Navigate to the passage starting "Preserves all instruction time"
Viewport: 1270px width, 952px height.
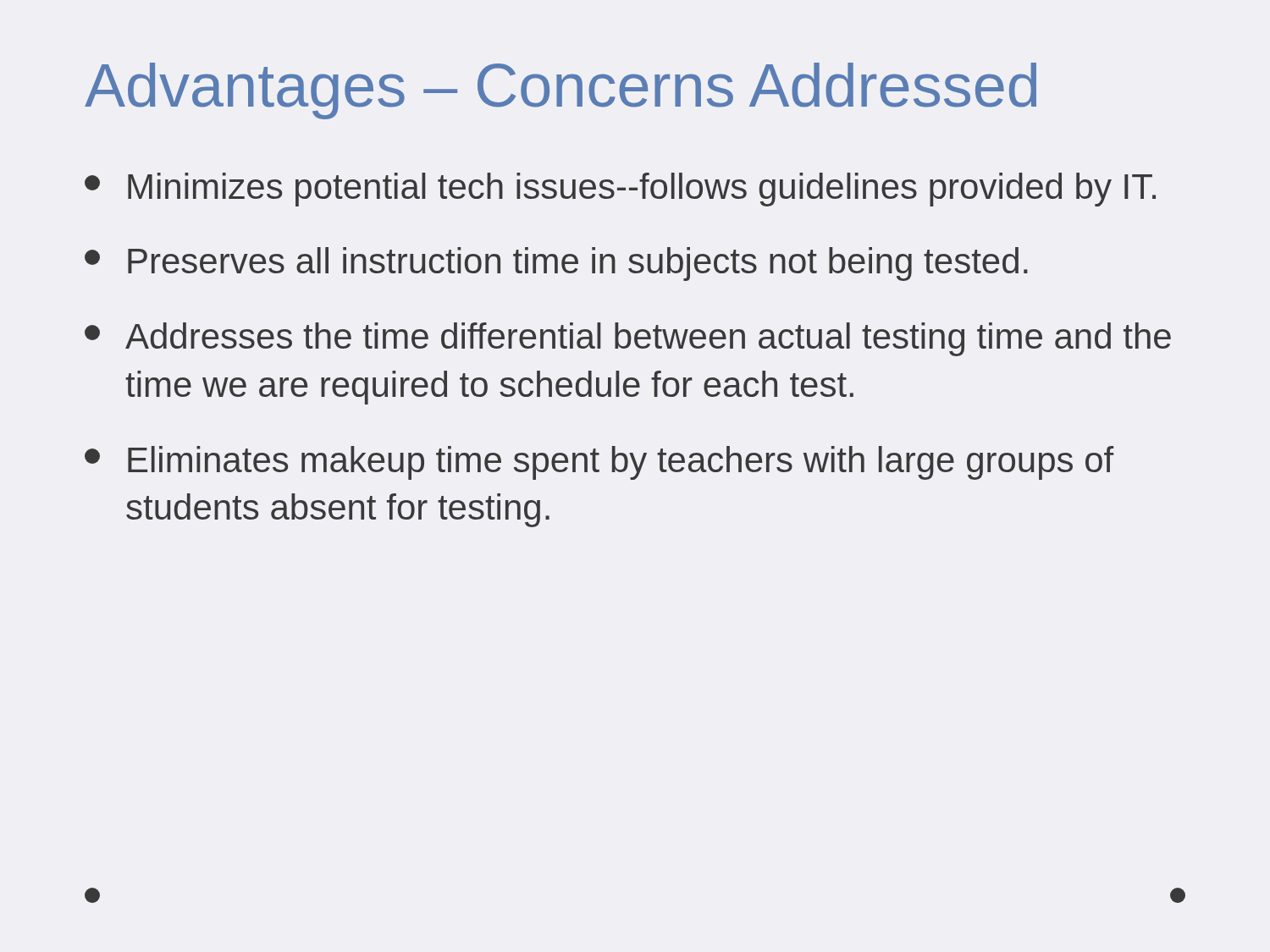(635, 262)
